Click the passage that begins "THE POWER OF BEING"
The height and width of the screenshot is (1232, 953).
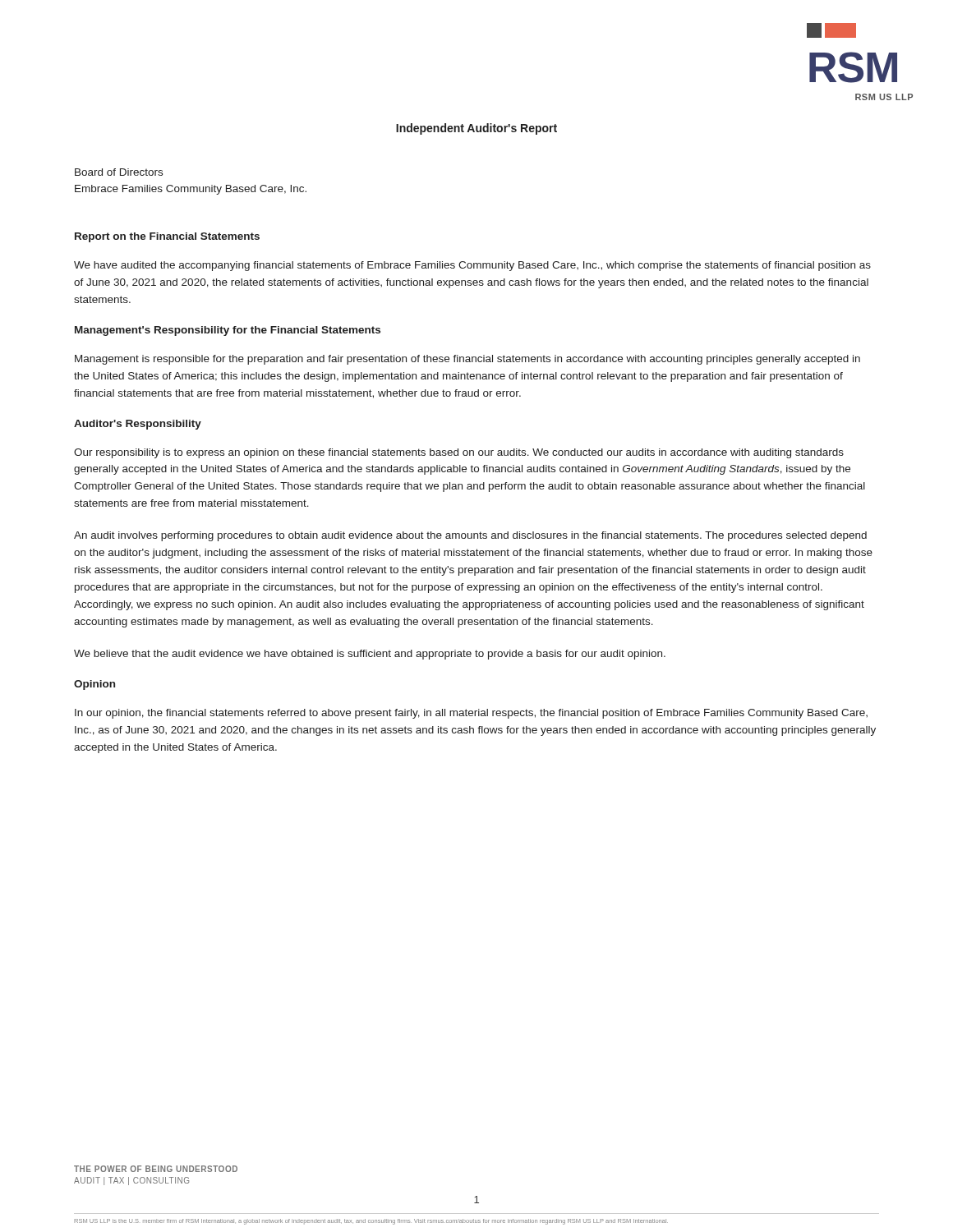click(156, 1175)
